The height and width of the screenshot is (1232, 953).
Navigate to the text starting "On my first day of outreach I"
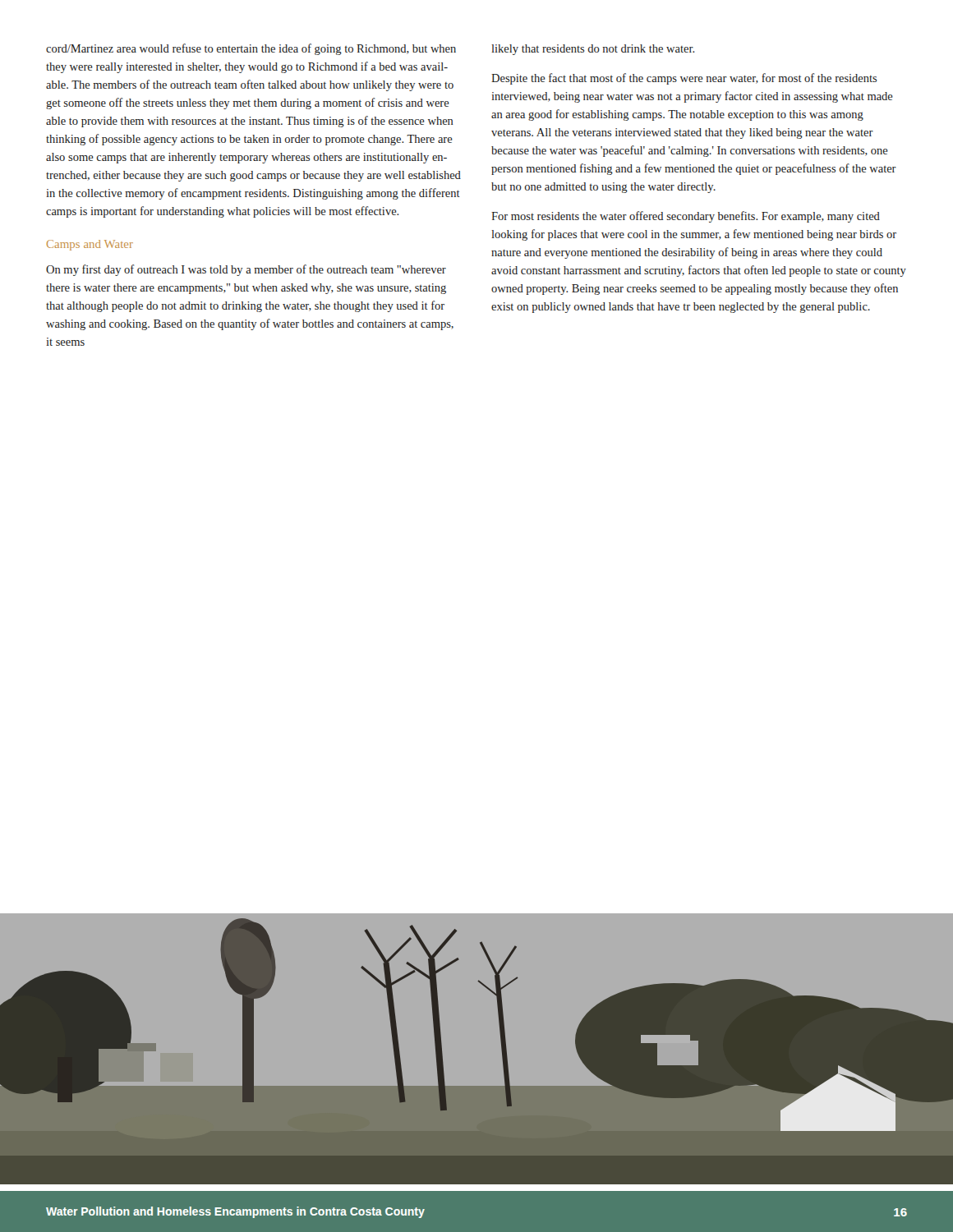254,306
